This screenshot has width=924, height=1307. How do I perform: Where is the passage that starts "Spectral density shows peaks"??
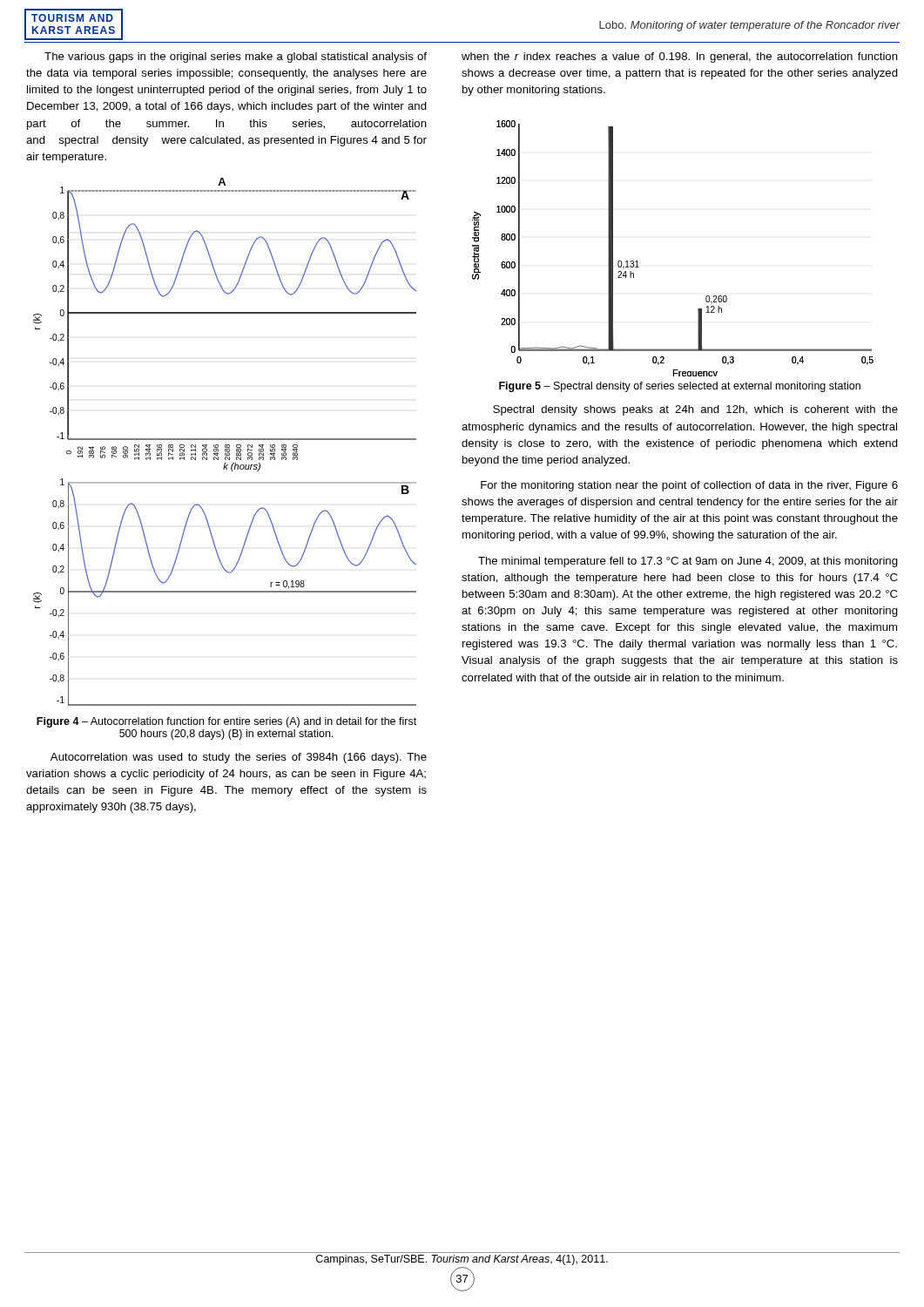pyautogui.click(x=680, y=435)
